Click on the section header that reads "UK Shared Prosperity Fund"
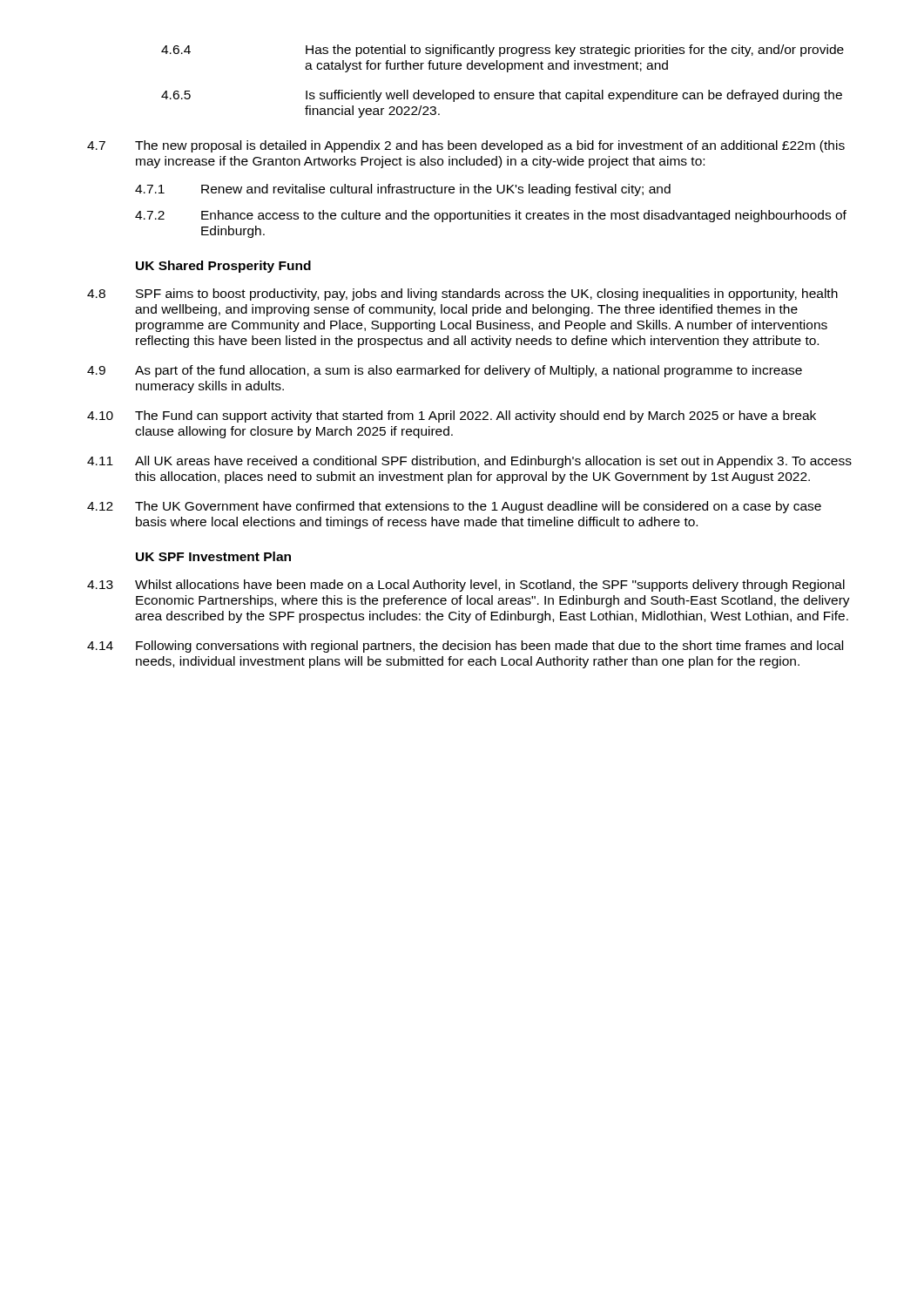This screenshot has height=1307, width=924. click(x=223, y=265)
